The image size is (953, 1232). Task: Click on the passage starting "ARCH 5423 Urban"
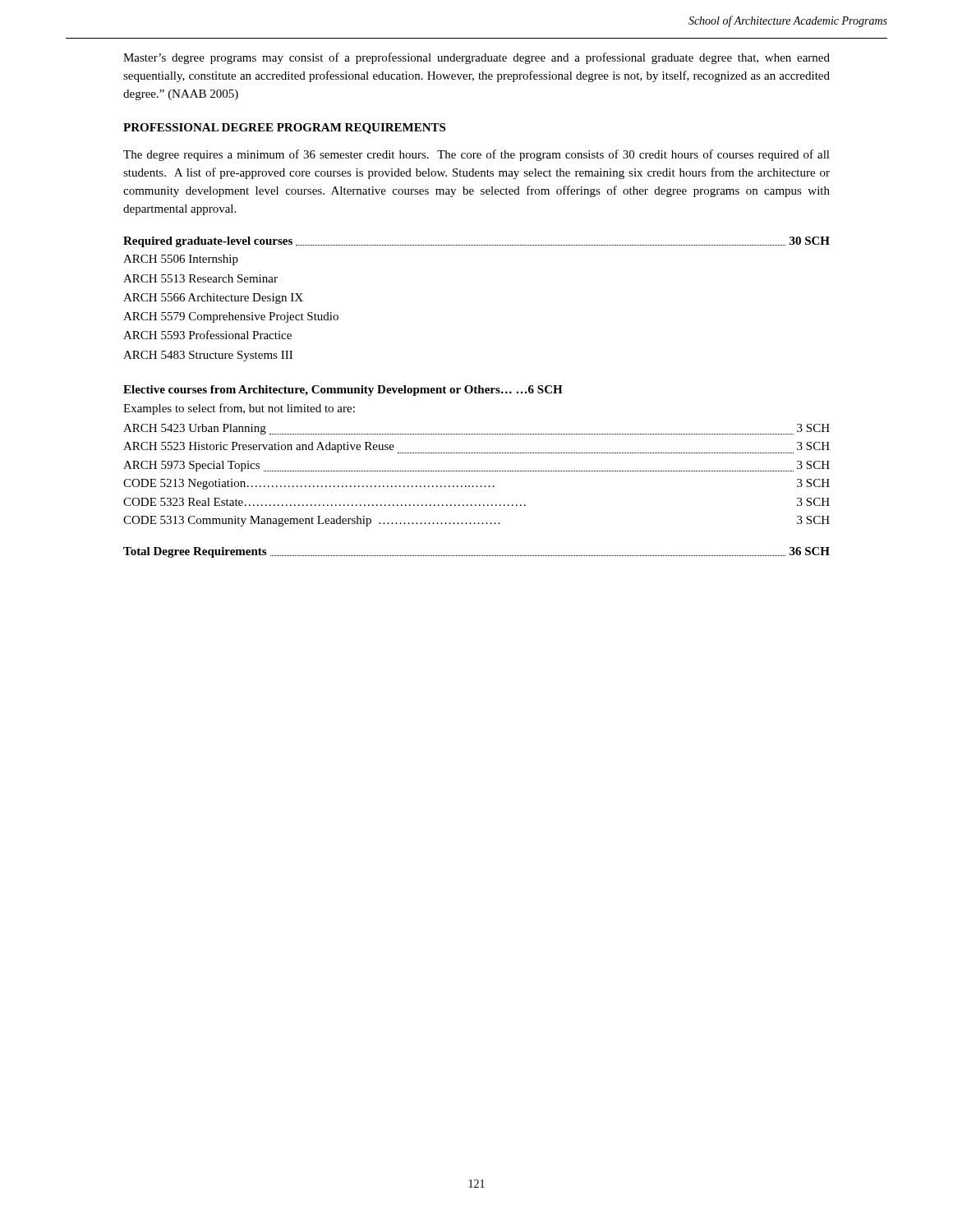tap(476, 428)
